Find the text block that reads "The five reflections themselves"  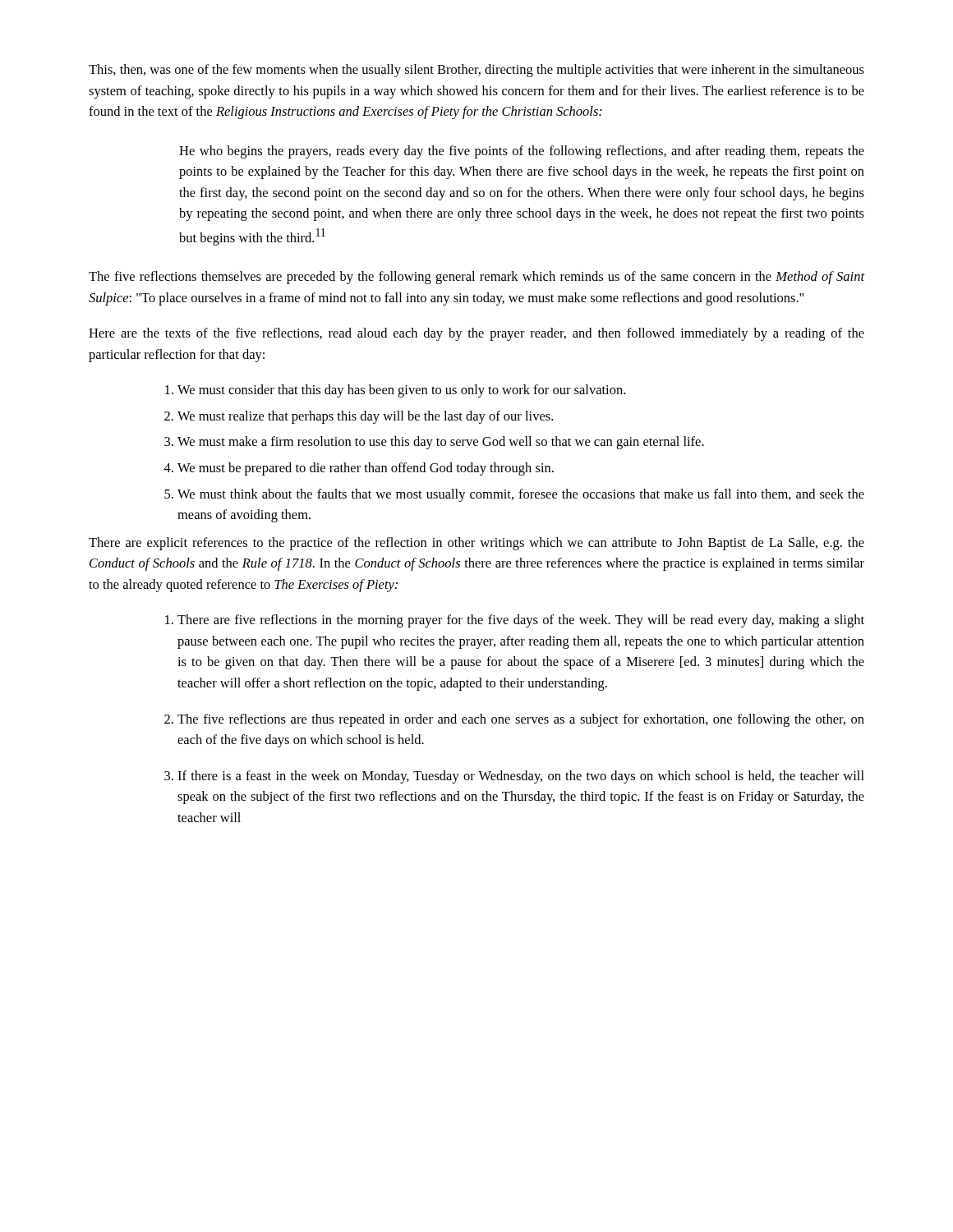476,287
